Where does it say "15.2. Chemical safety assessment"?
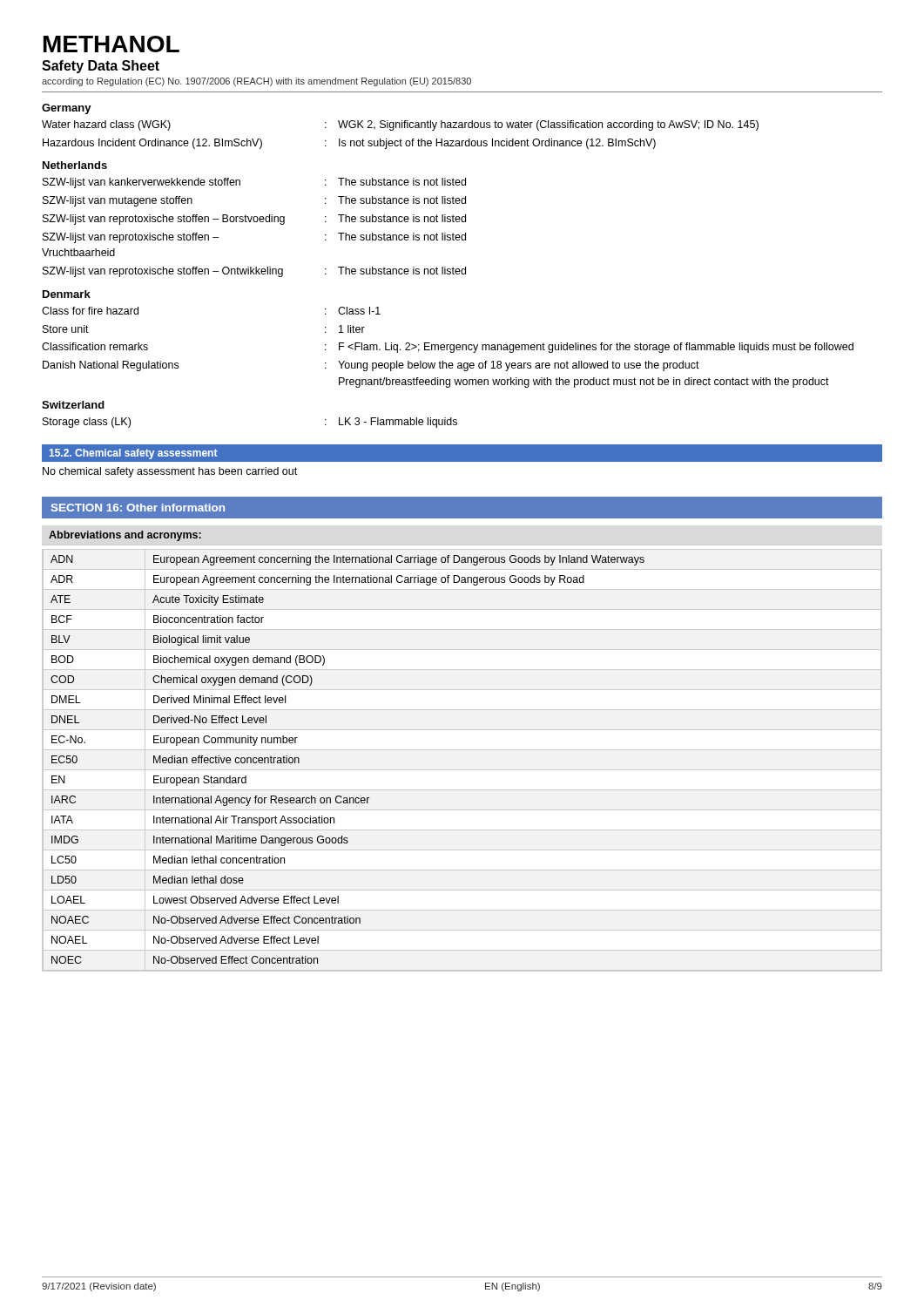The image size is (924, 1307). pos(462,453)
